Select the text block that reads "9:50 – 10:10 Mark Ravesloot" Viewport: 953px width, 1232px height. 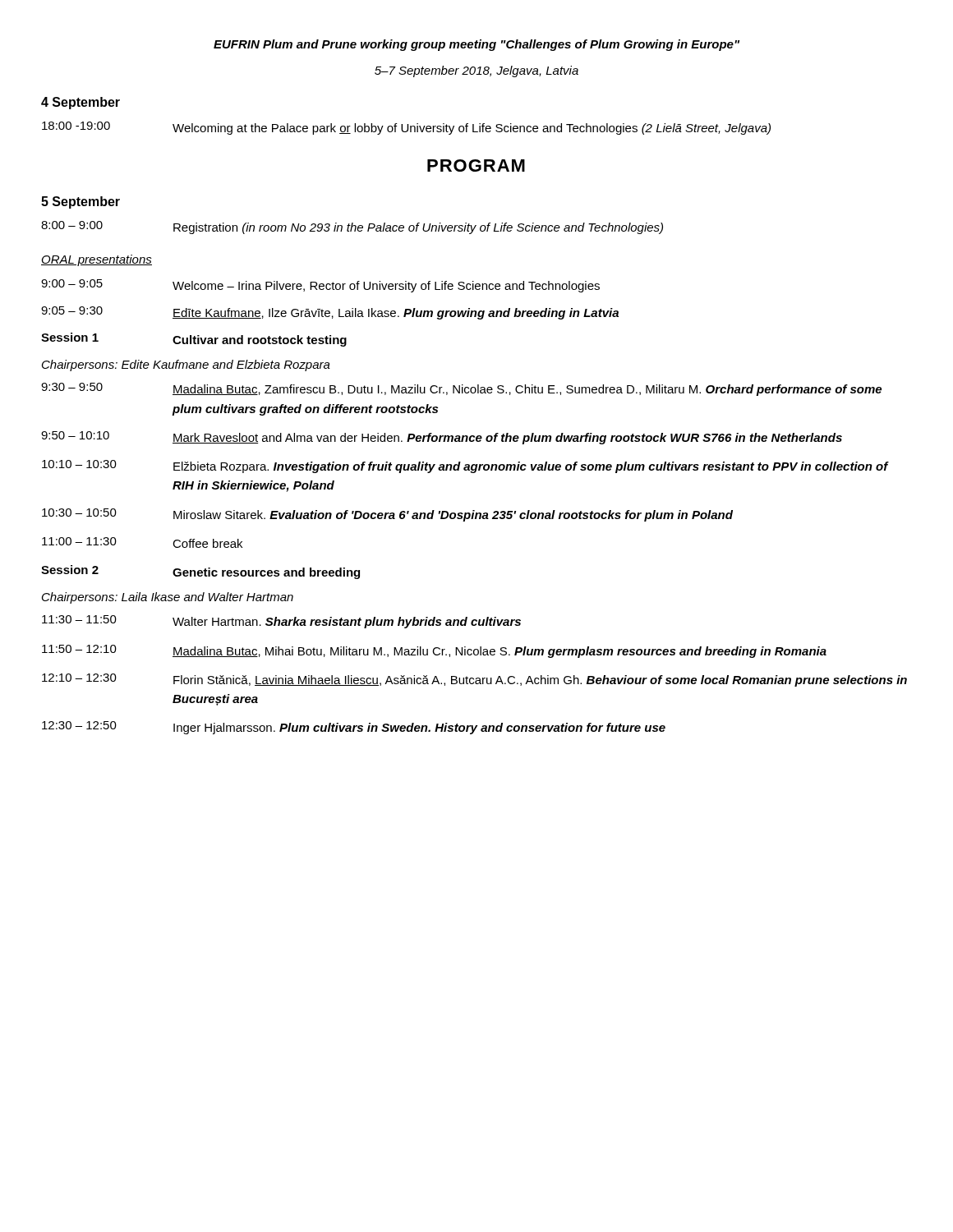click(x=476, y=437)
